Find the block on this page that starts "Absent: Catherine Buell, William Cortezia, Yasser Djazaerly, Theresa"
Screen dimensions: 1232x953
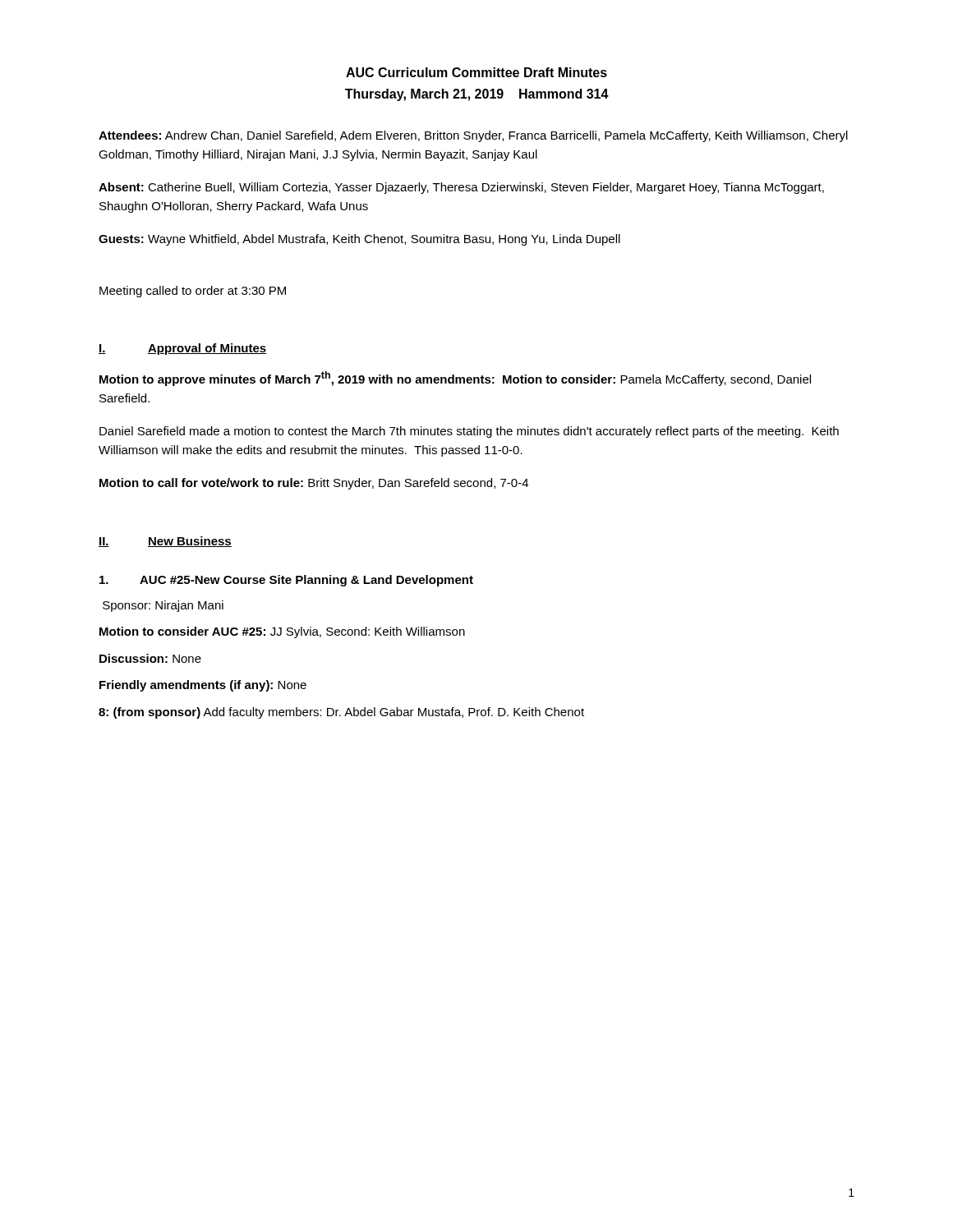click(462, 196)
